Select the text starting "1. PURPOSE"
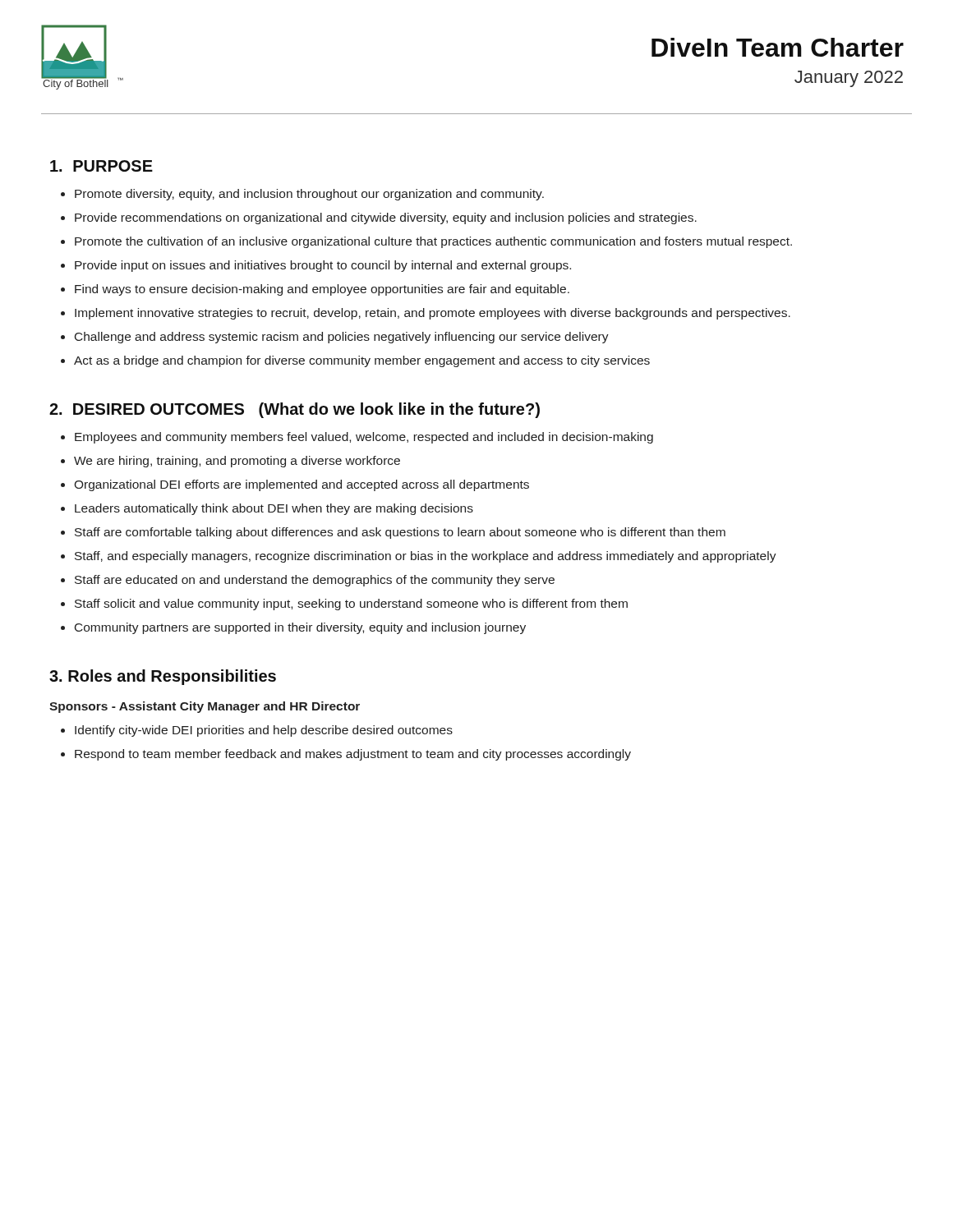953x1232 pixels. (101, 166)
